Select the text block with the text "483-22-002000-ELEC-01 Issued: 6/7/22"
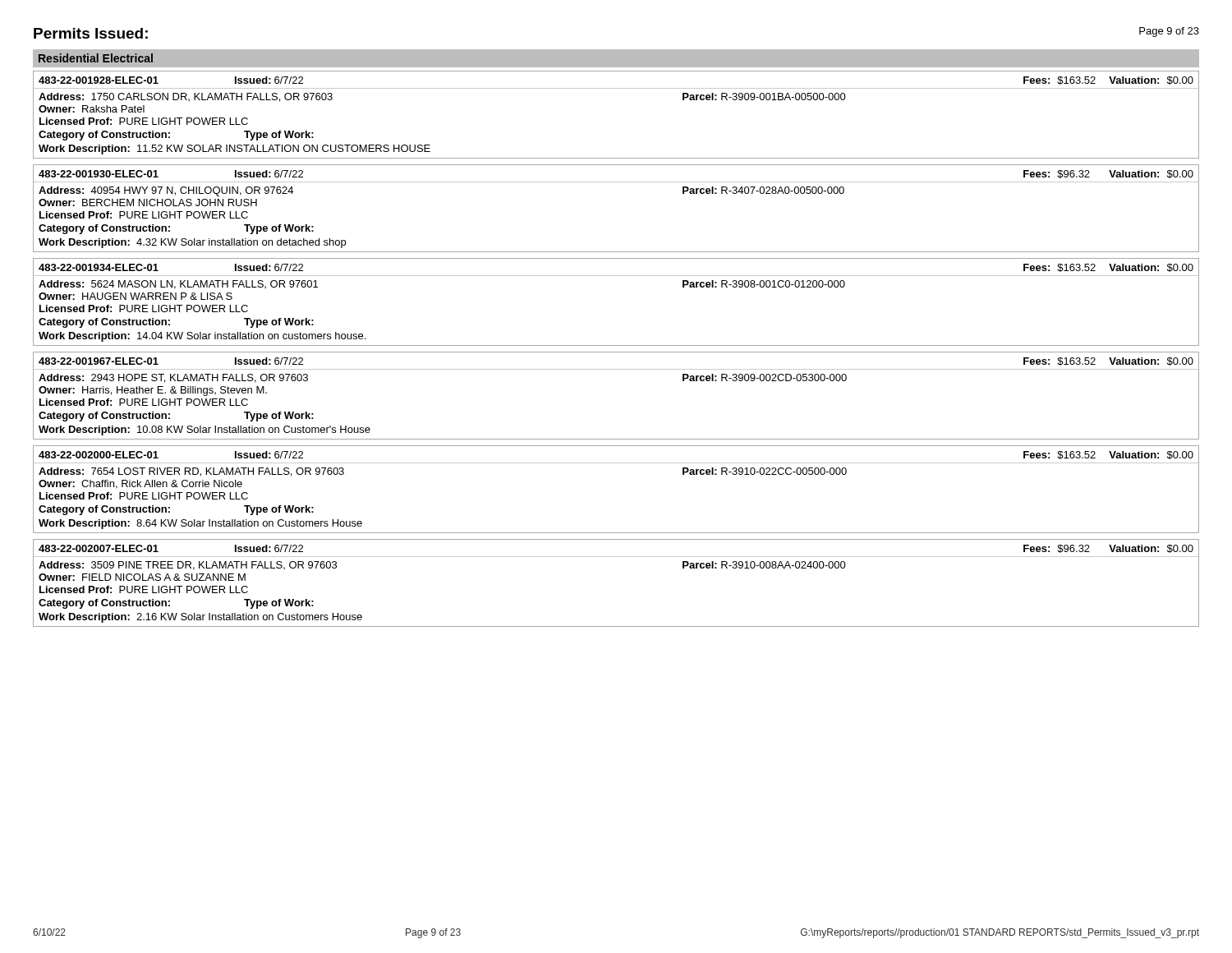Screen dimensions: 953x1232 tap(616, 489)
